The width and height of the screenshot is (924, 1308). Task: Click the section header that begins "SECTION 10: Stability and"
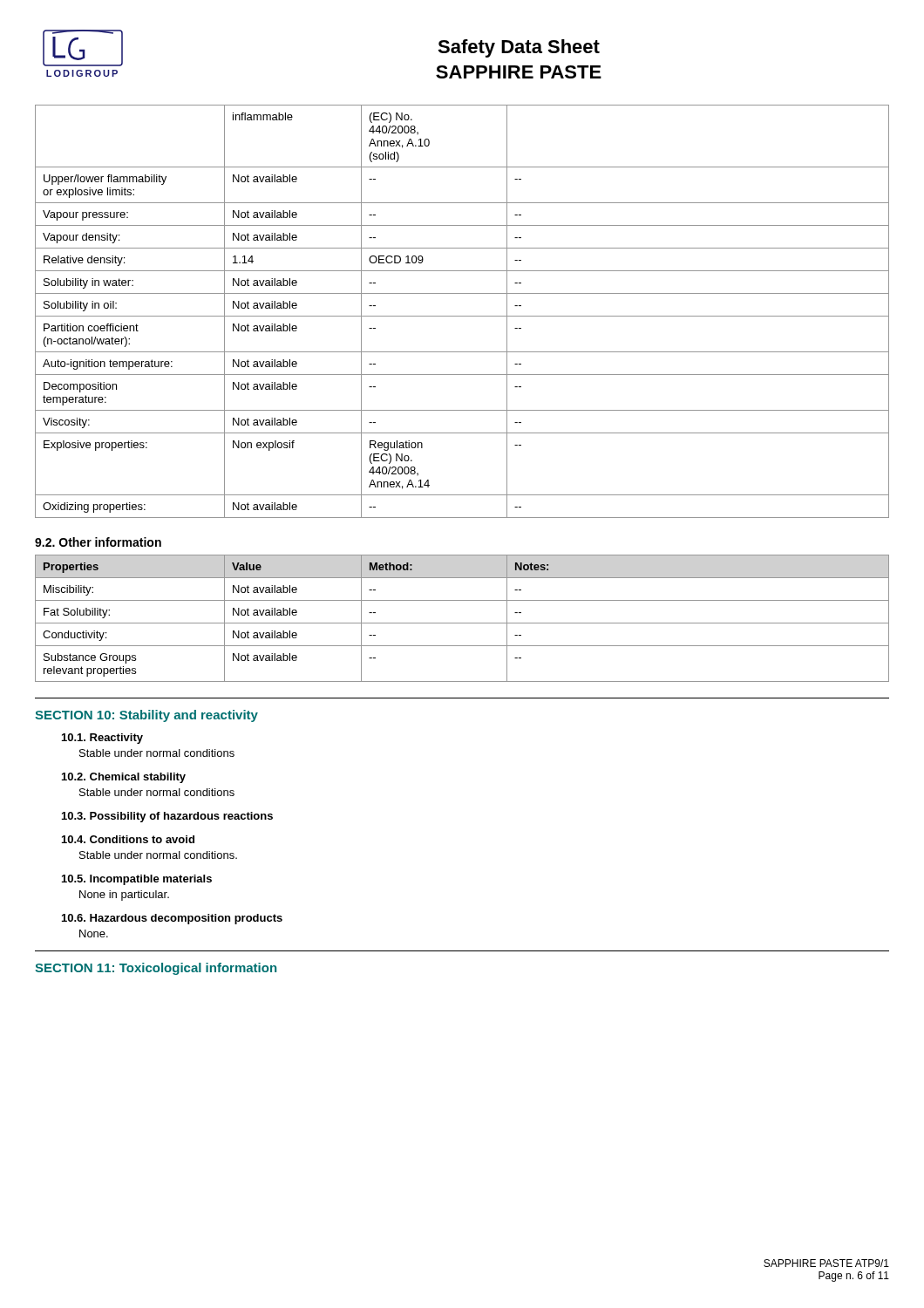[146, 716]
